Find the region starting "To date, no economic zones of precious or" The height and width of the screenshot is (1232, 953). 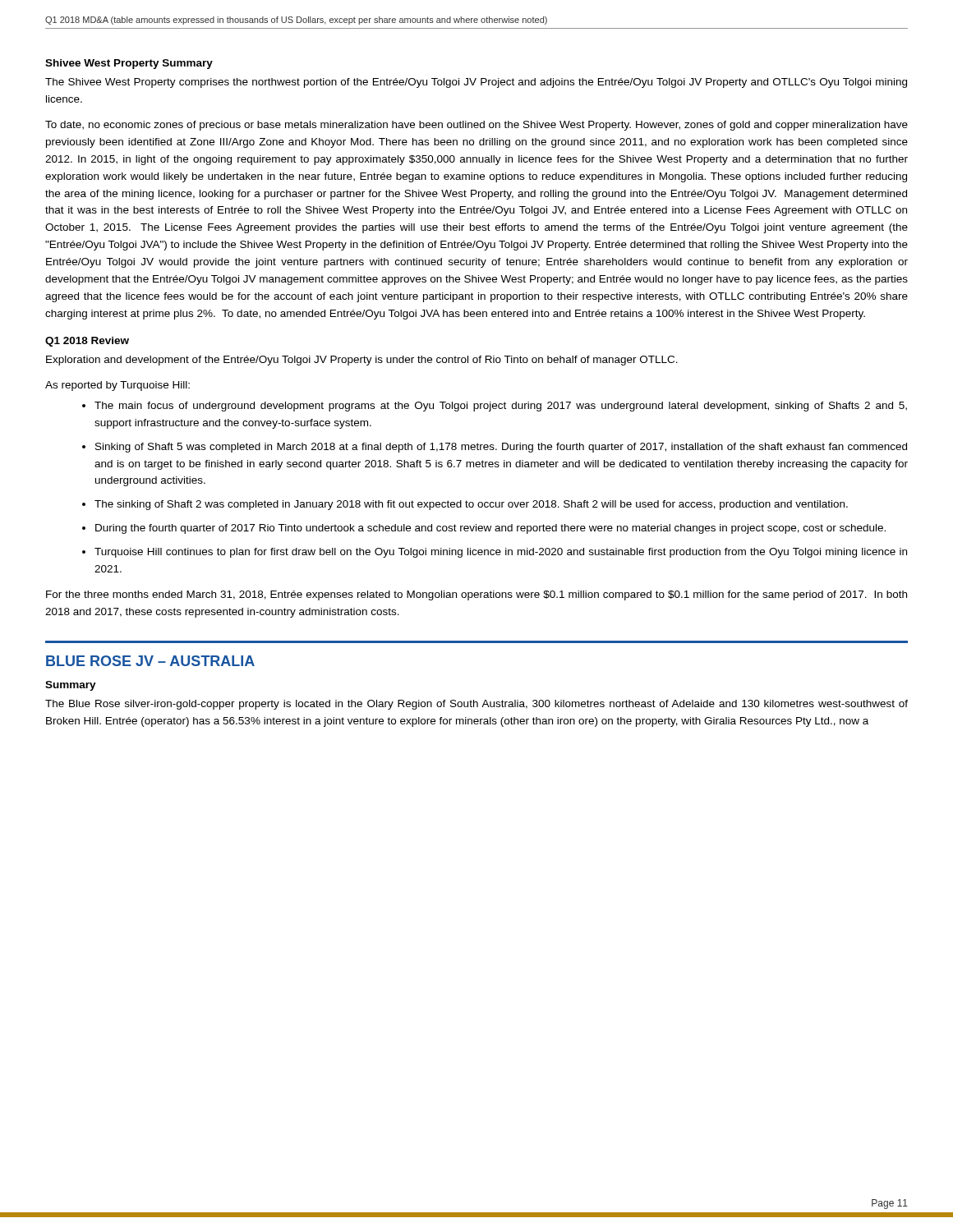tap(476, 219)
